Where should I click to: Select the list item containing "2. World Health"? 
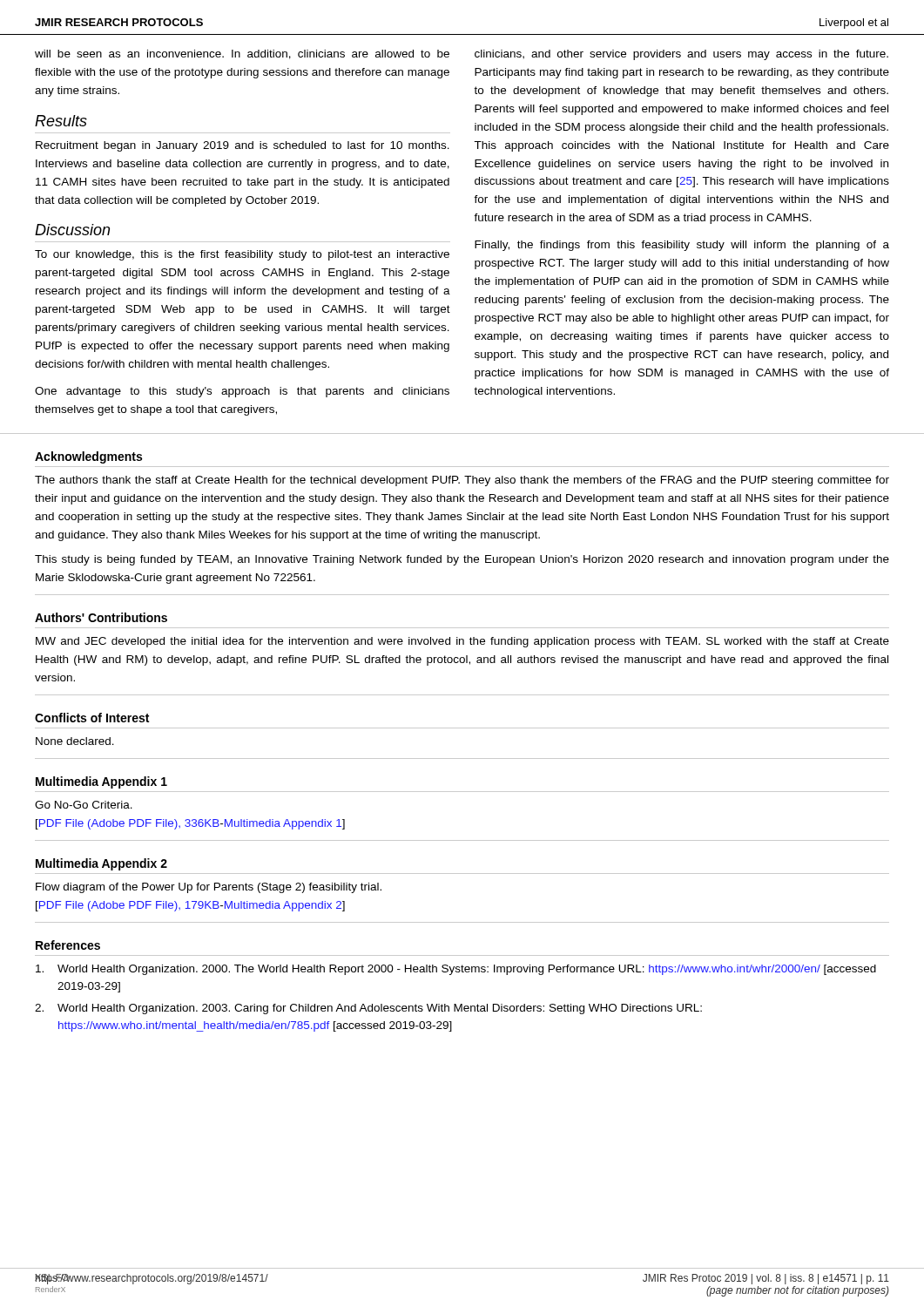pos(462,1017)
